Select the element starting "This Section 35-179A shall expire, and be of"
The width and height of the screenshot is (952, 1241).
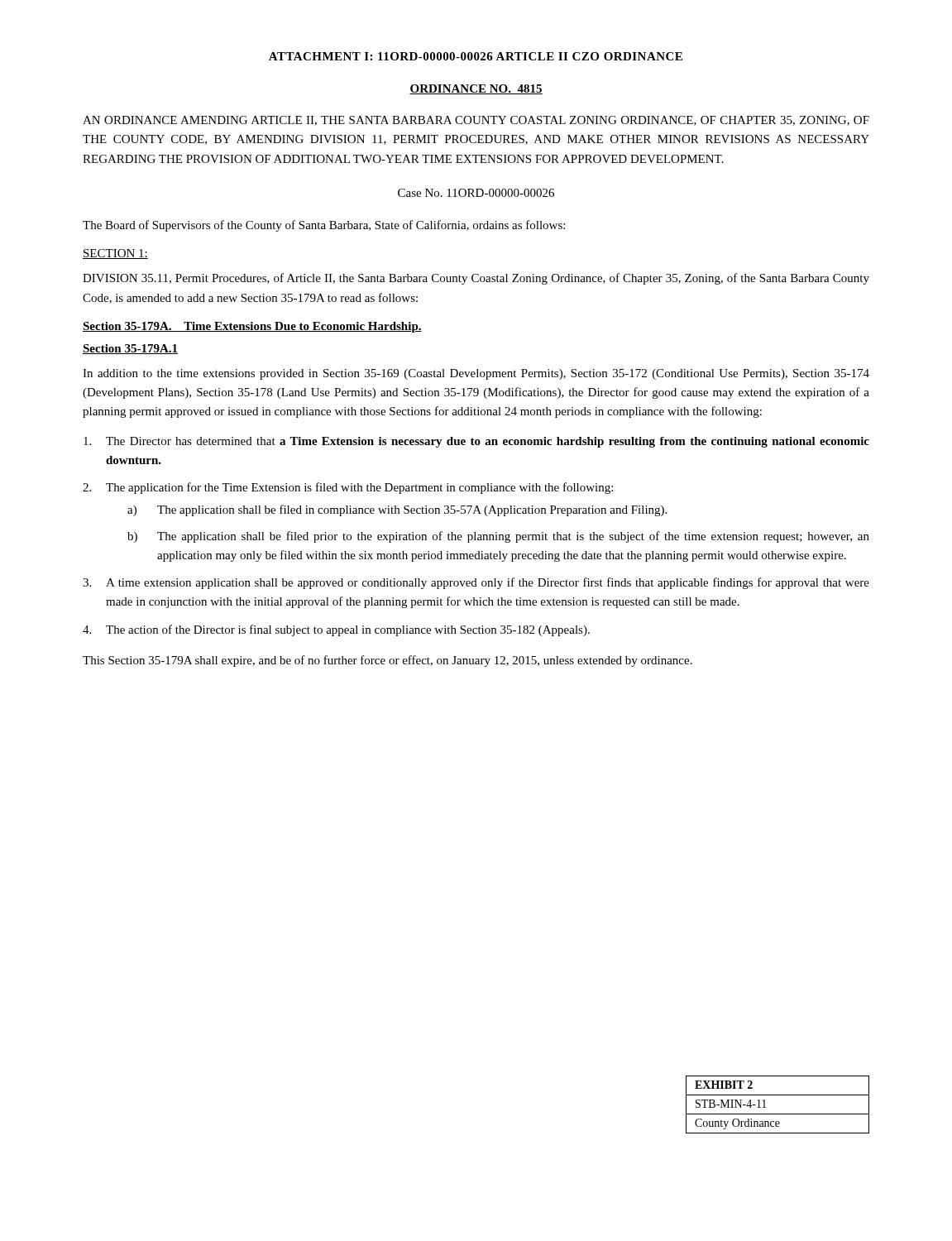tap(388, 660)
